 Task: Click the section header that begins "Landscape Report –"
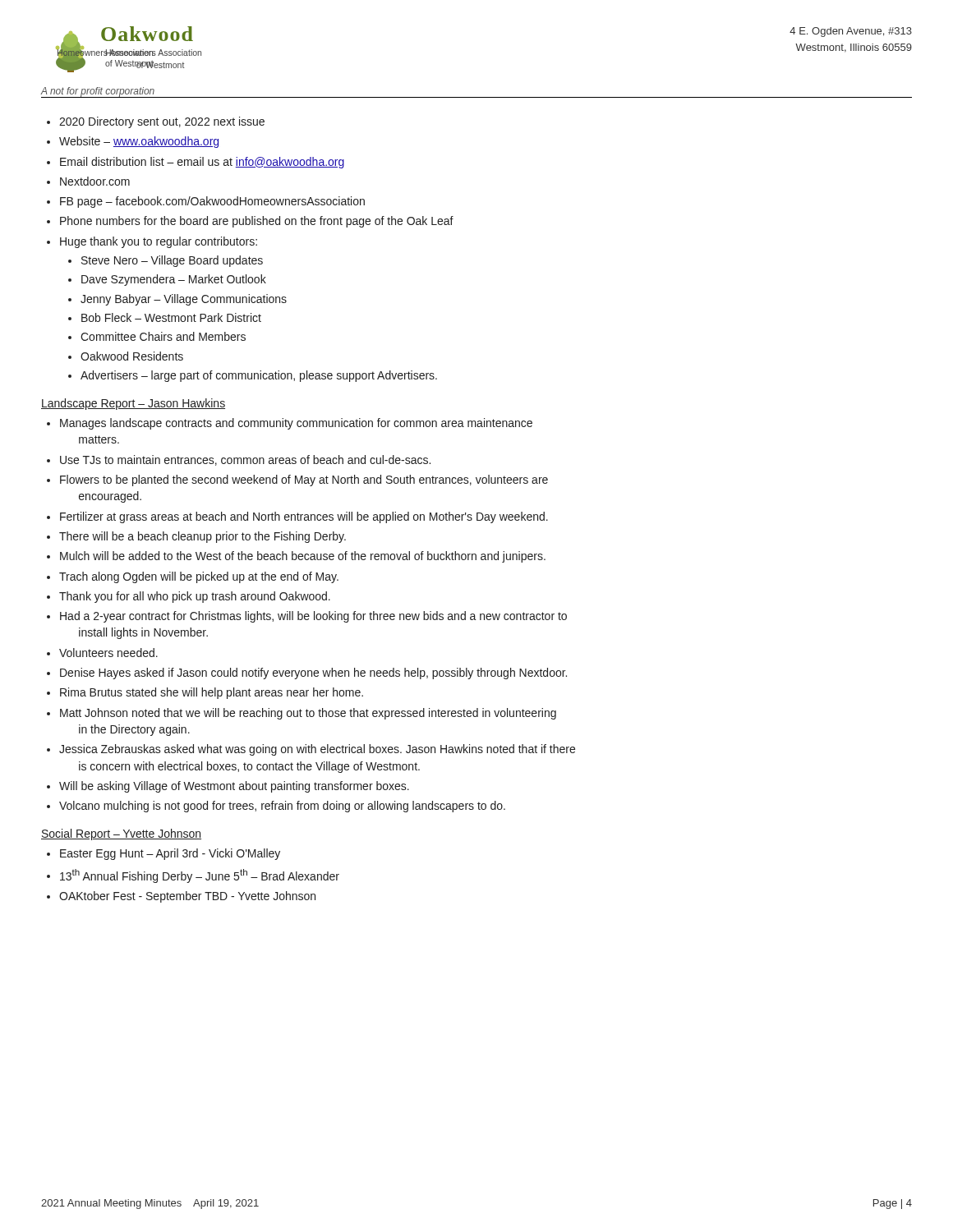click(x=133, y=403)
